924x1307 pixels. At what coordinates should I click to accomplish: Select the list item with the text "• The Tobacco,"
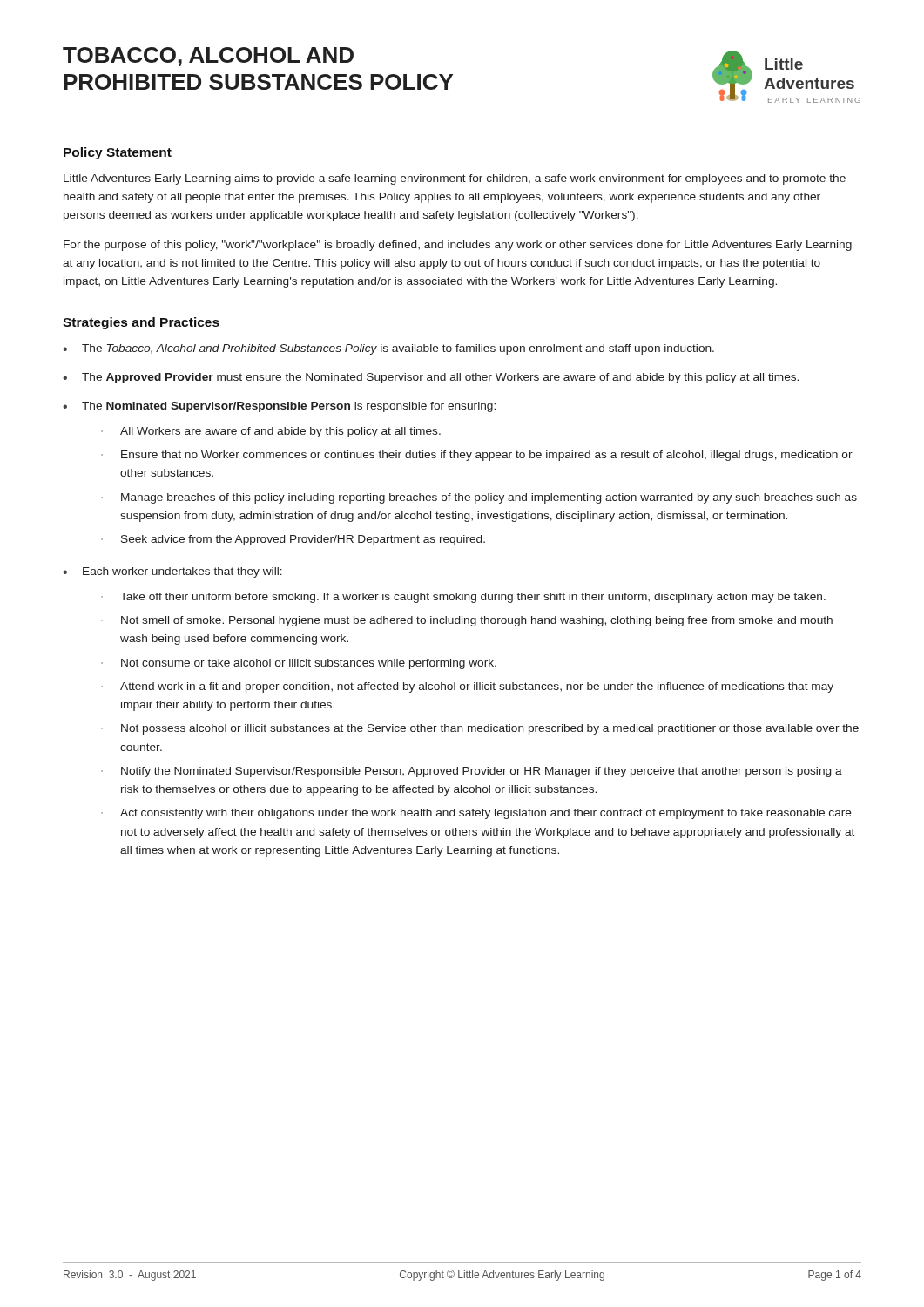pyautogui.click(x=389, y=349)
